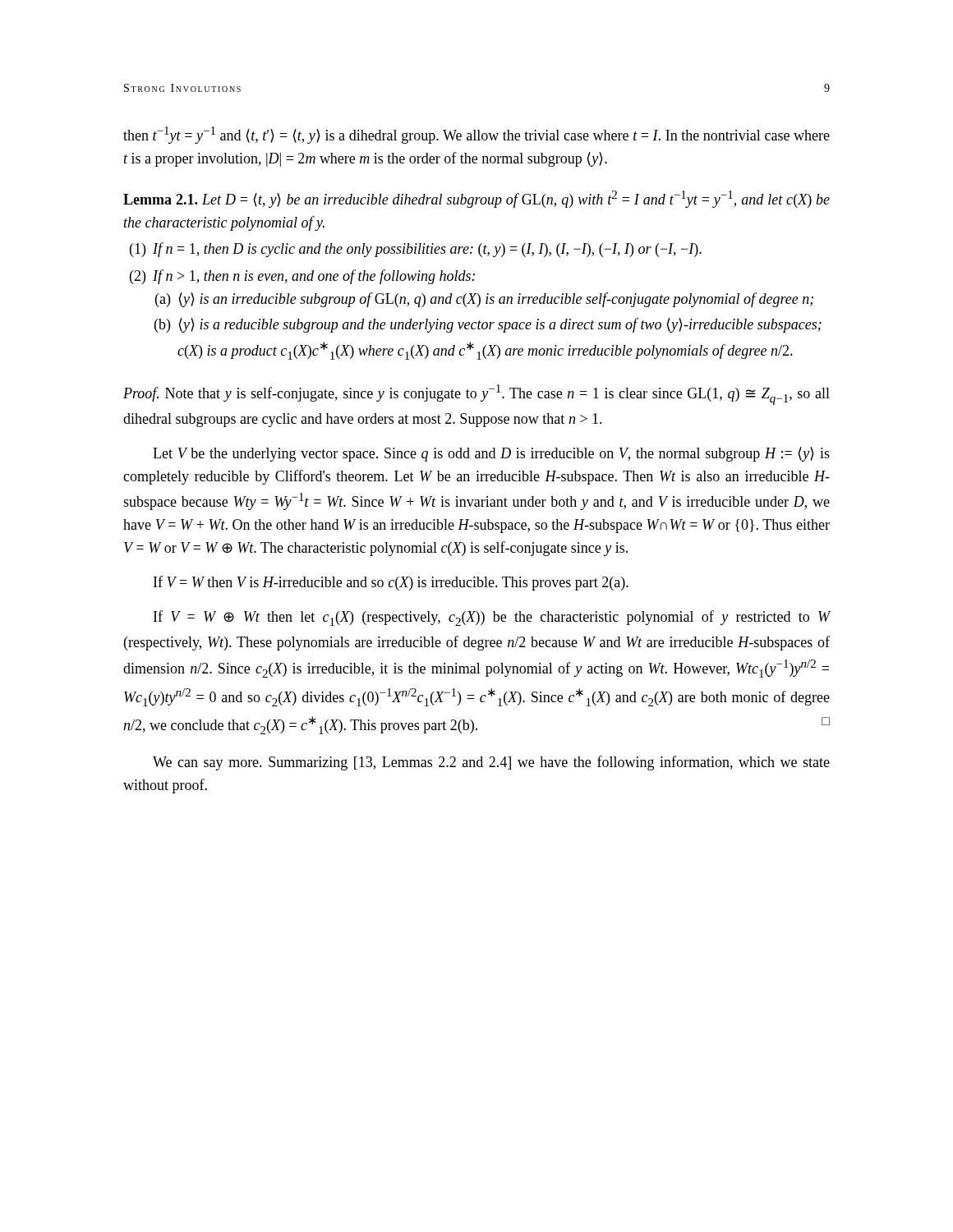Viewport: 953px width, 1232px height.
Task: Point to the block beginning "Lemma 2.1. Let D = ⟨t, y⟩"
Action: click(x=476, y=277)
